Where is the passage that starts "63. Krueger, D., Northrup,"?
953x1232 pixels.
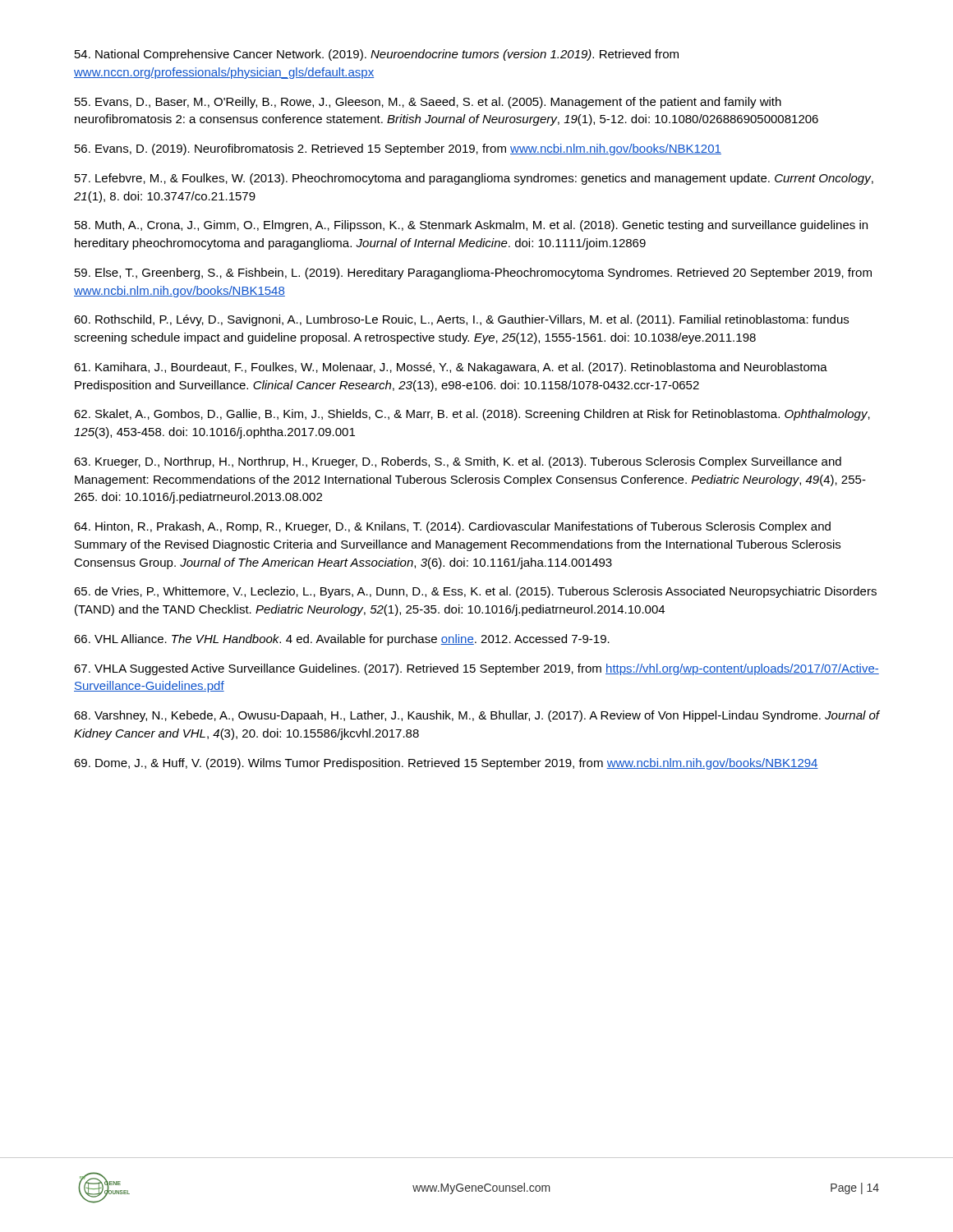(470, 479)
